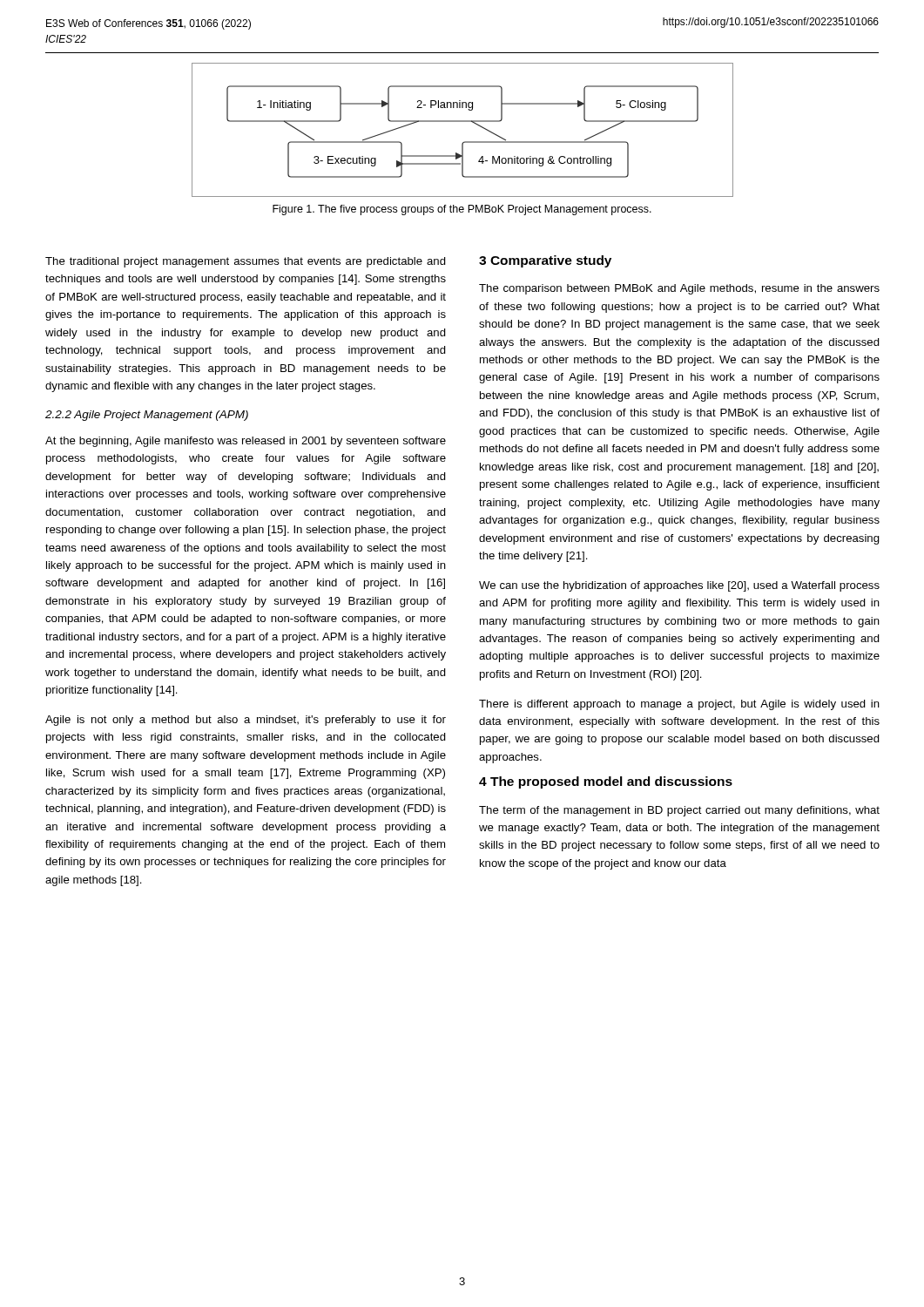Find the text starting "The comparison between PMBoK and Agile methods, resume"

[x=679, y=523]
